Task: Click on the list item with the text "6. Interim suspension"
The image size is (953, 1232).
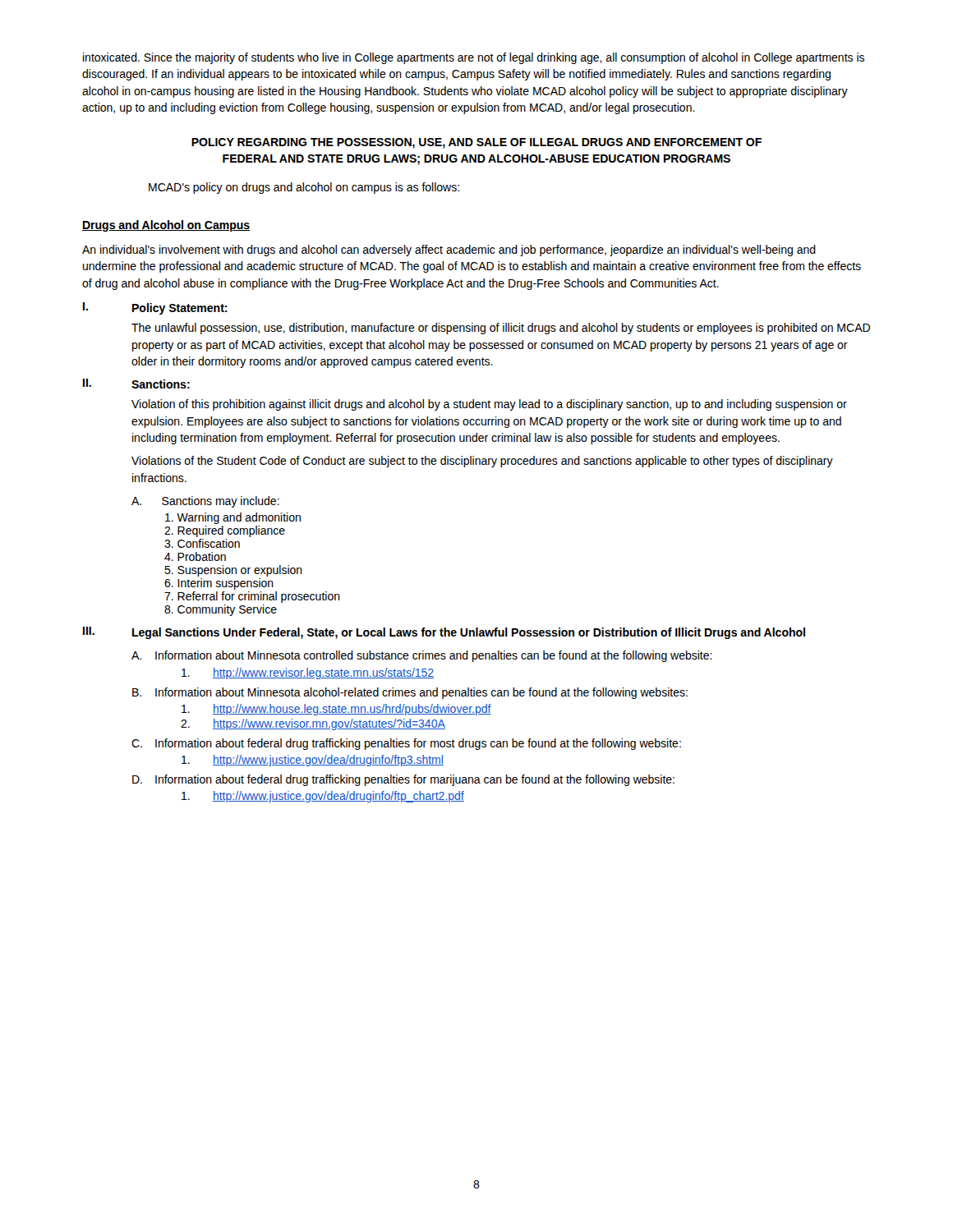Action: point(219,583)
